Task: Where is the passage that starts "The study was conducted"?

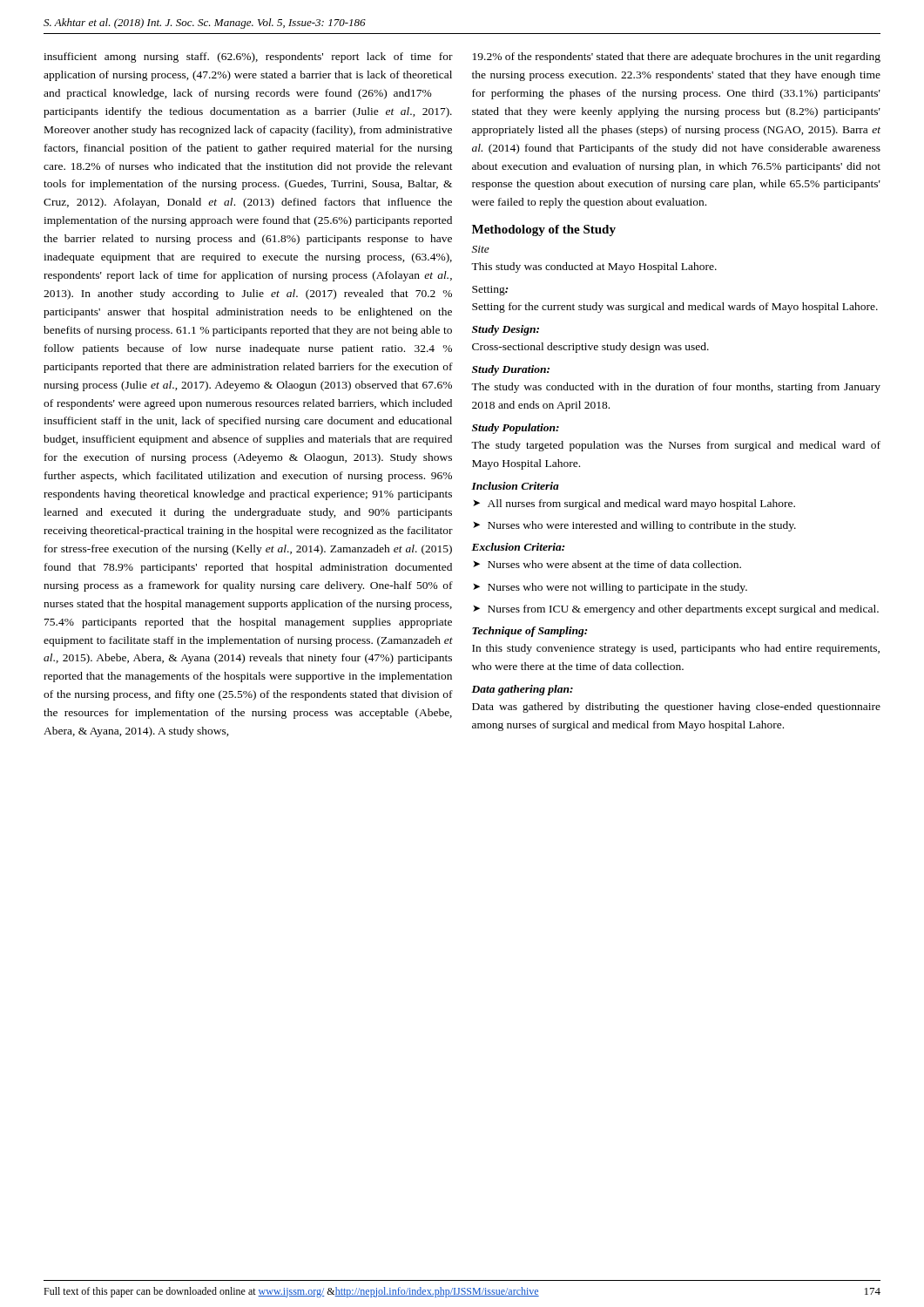Action: [676, 396]
